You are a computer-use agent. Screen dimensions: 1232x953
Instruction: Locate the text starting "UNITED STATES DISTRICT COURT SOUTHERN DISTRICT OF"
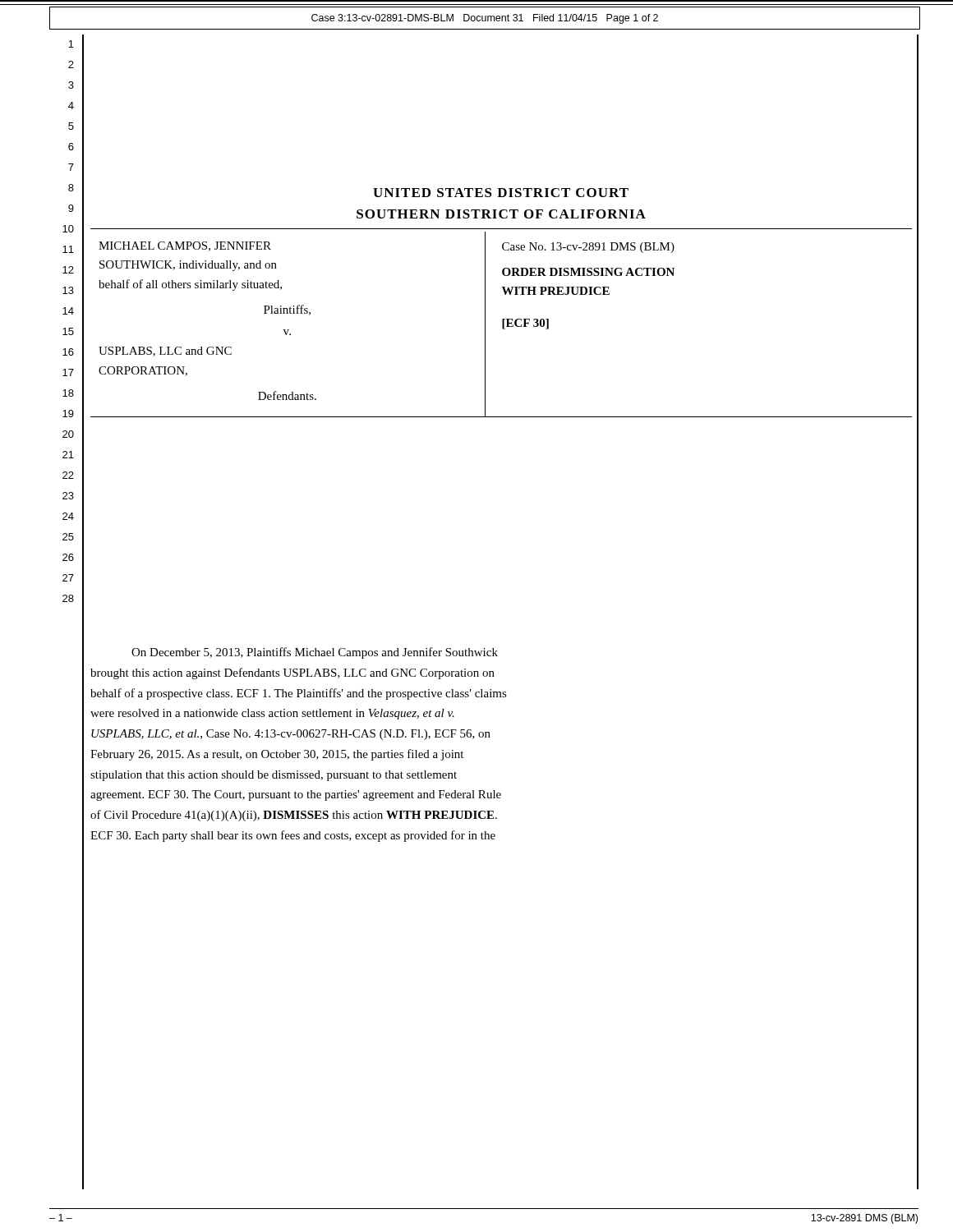[501, 203]
